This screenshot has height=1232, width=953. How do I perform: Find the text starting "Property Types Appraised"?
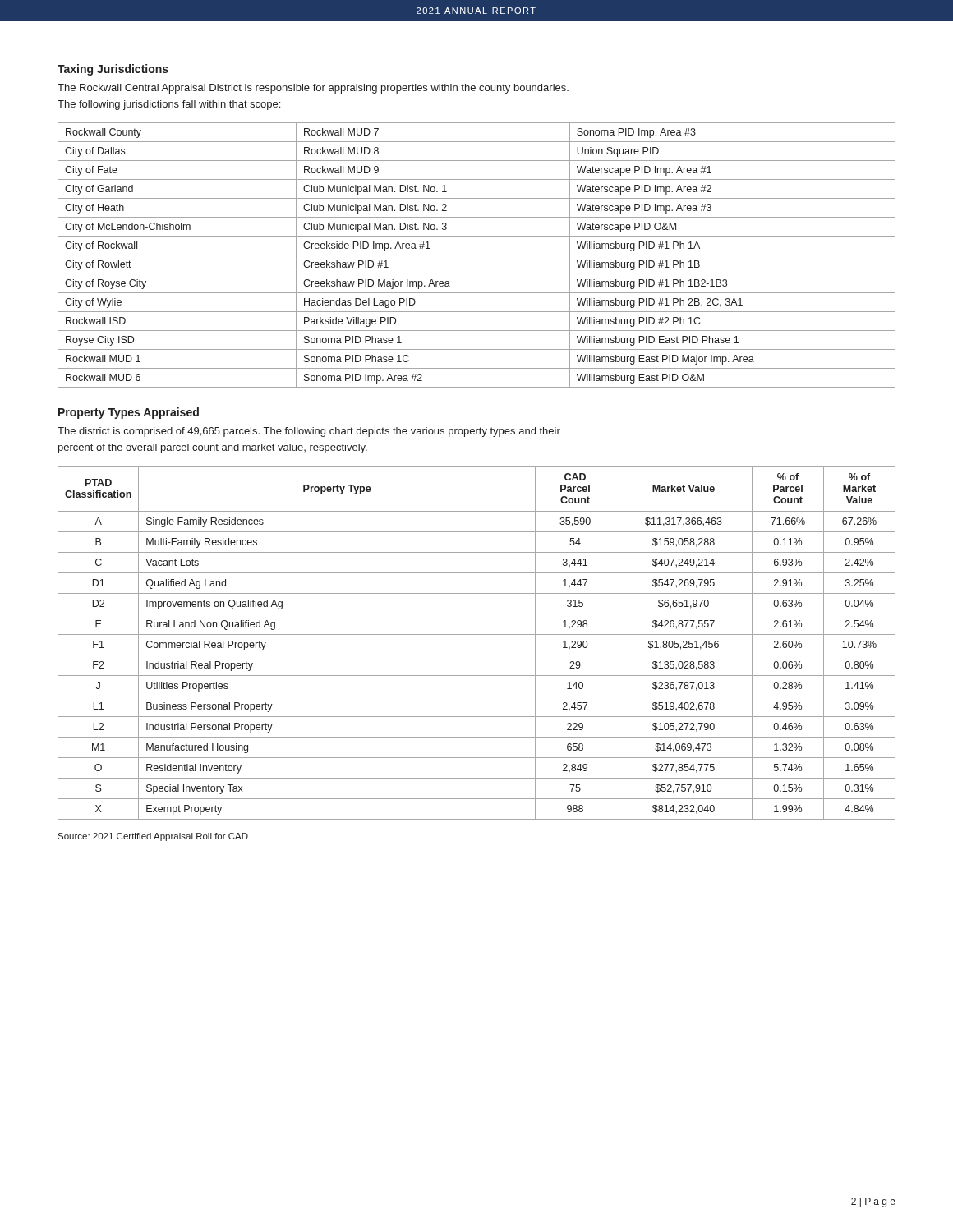coord(128,412)
